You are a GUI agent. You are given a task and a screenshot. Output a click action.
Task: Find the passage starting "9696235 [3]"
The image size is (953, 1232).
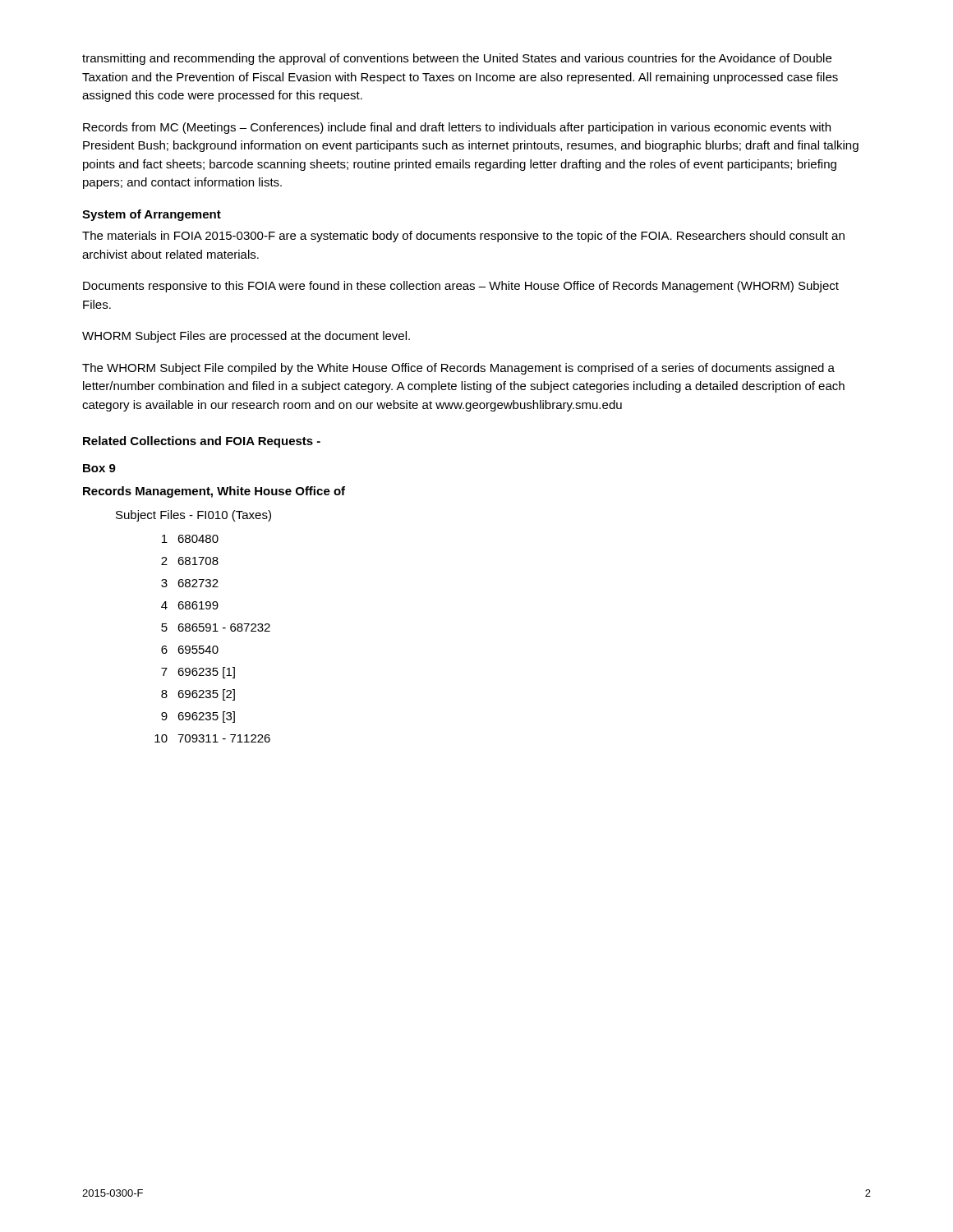pos(198,717)
